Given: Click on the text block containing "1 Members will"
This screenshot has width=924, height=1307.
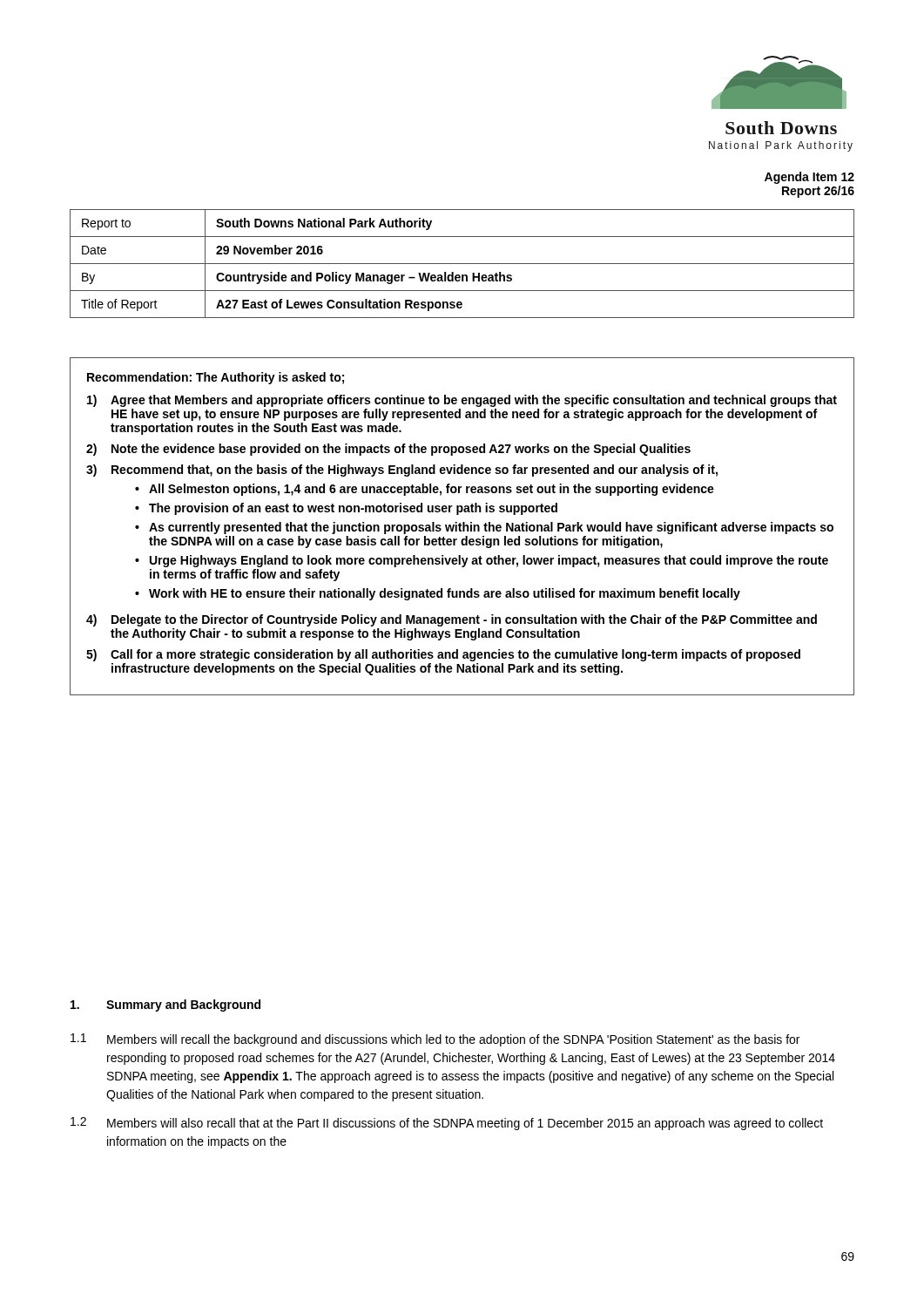Looking at the screenshot, I should click(462, 1067).
